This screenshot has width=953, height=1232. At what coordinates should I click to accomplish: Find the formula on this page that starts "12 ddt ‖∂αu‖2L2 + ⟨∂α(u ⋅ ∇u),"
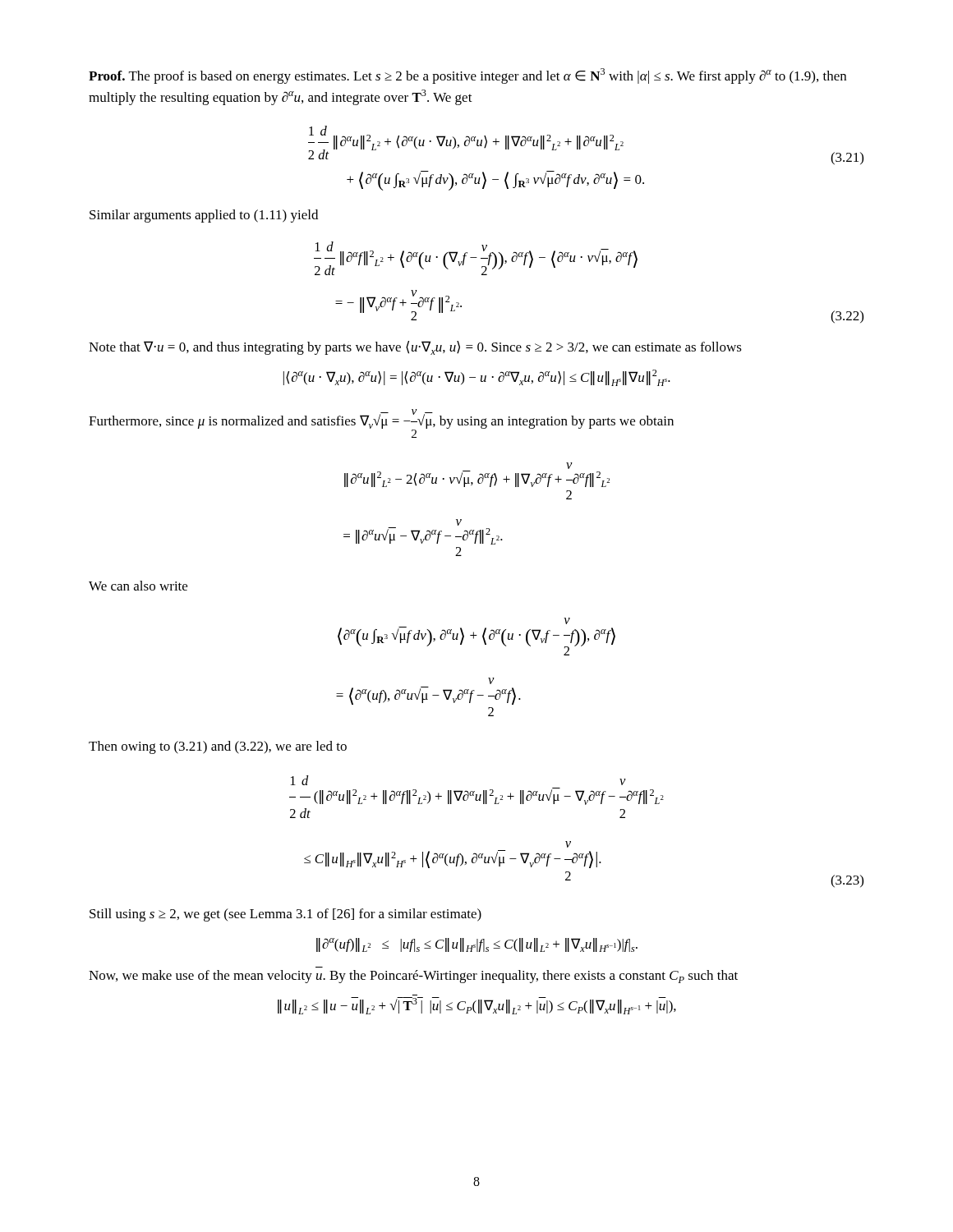pyautogui.click(x=476, y=158)
